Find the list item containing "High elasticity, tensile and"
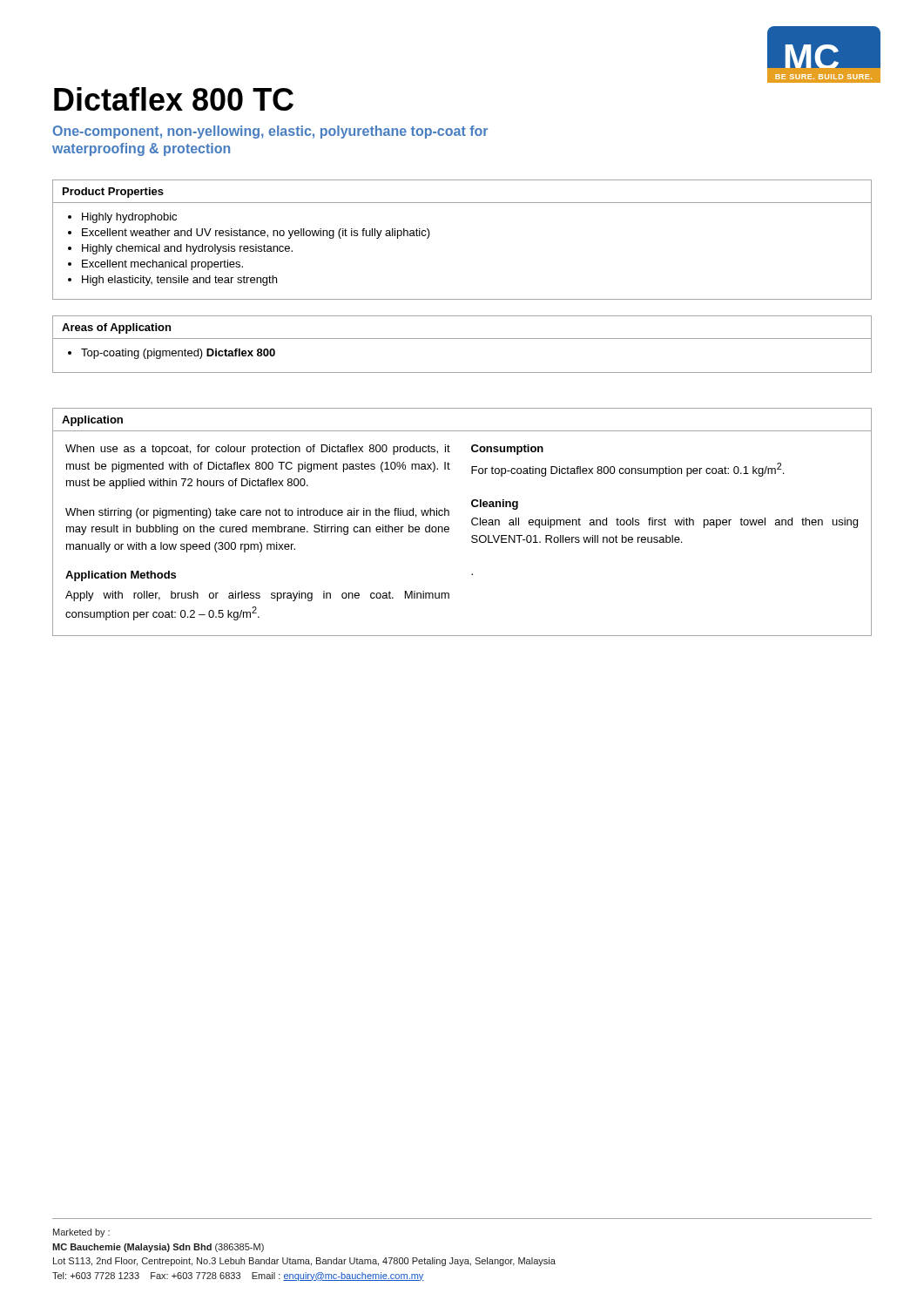 click(179, 279)
